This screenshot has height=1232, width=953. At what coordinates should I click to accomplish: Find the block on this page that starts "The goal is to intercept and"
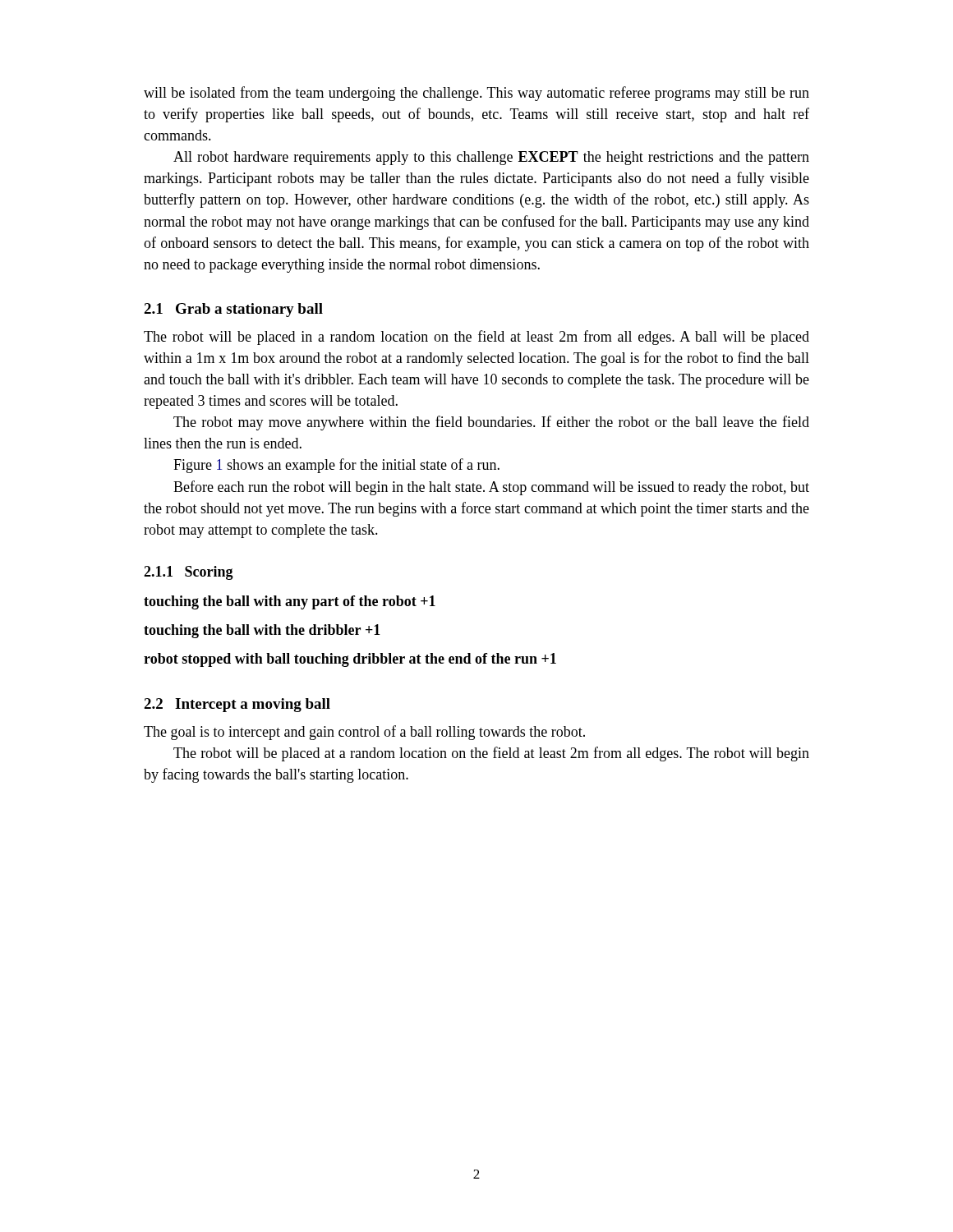tap(476, 753)
